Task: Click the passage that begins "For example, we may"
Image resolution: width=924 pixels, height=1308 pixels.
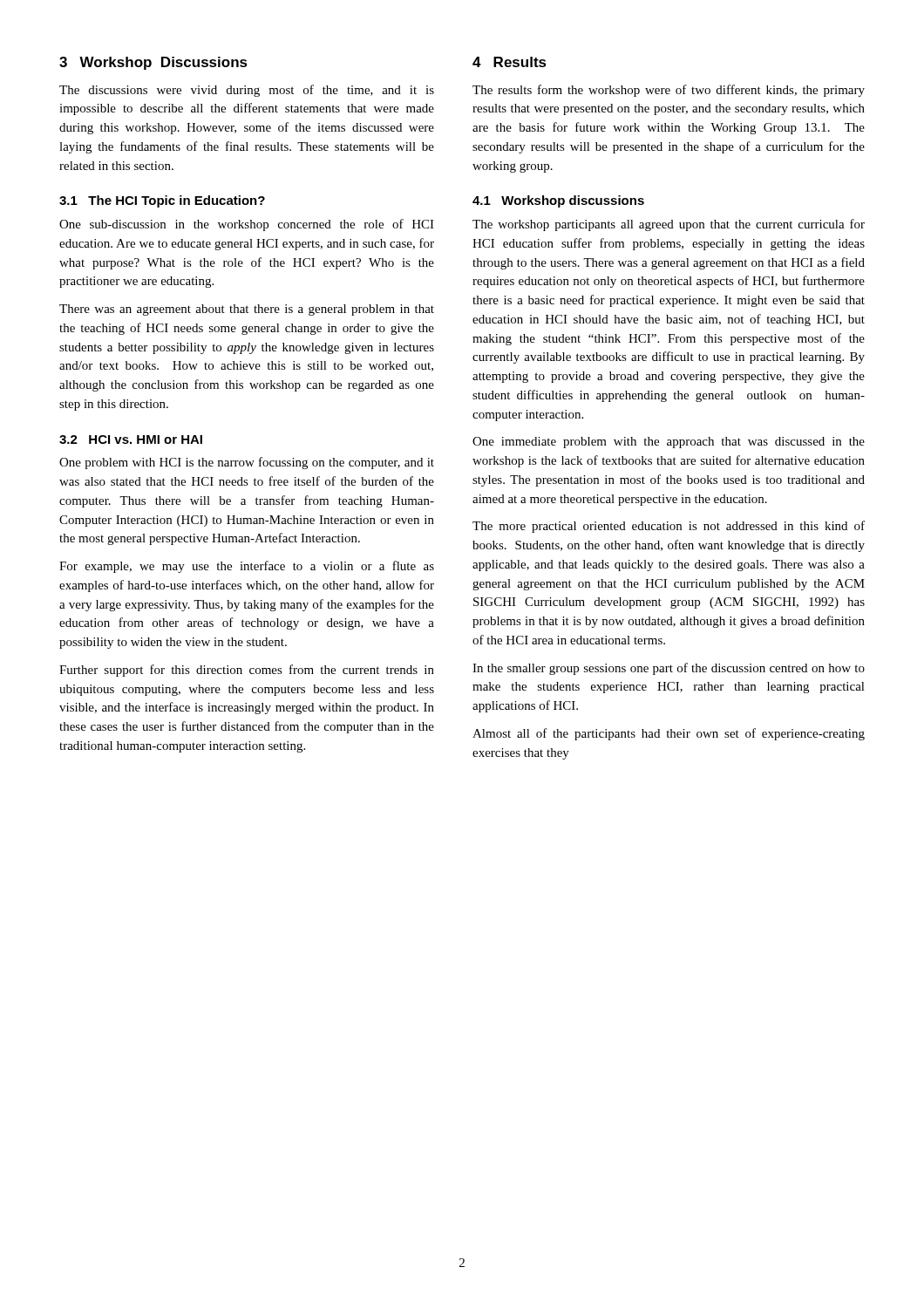Action: tap(247, 605)
